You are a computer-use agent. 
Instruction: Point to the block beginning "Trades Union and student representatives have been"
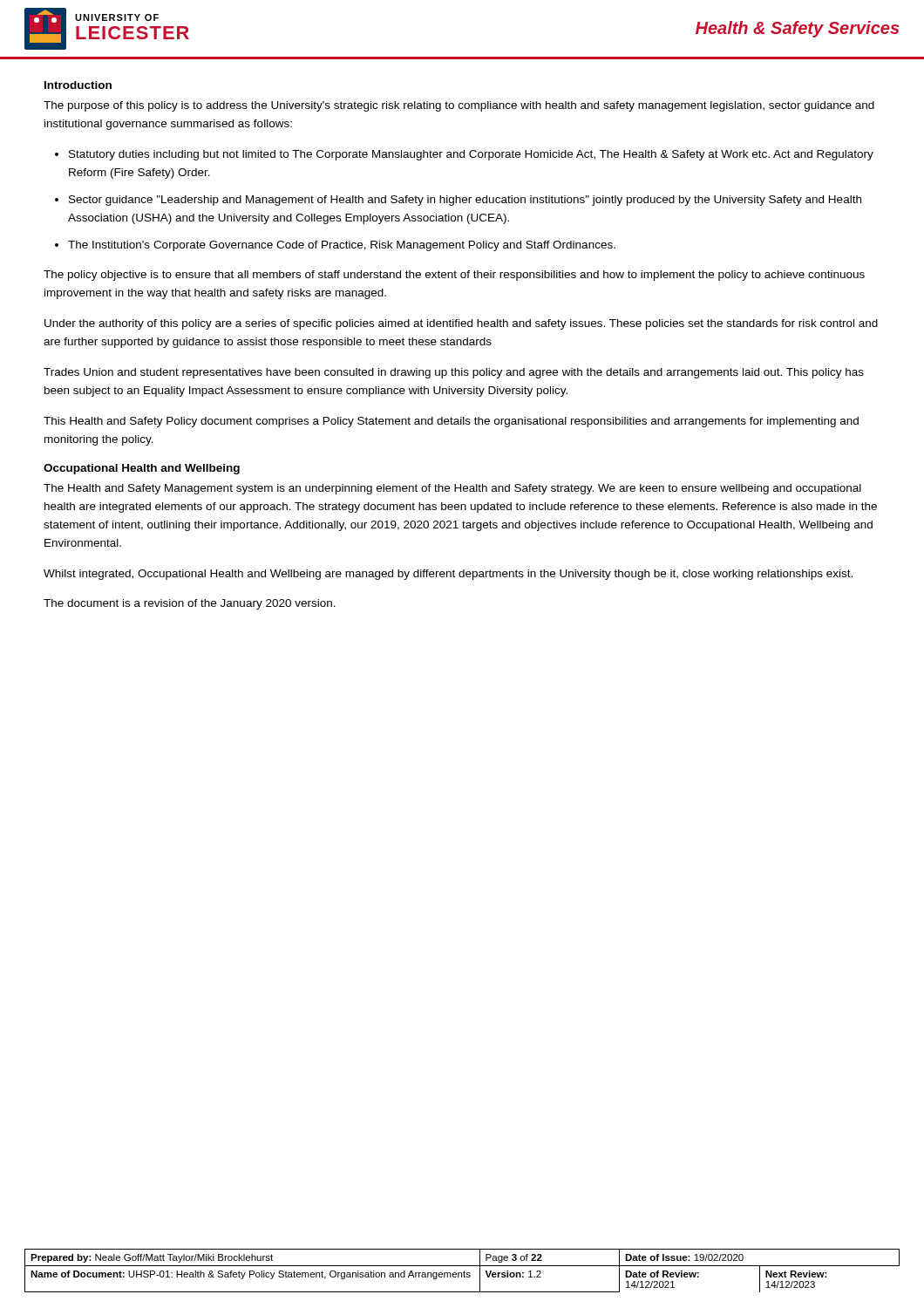[x=454, y=381]
